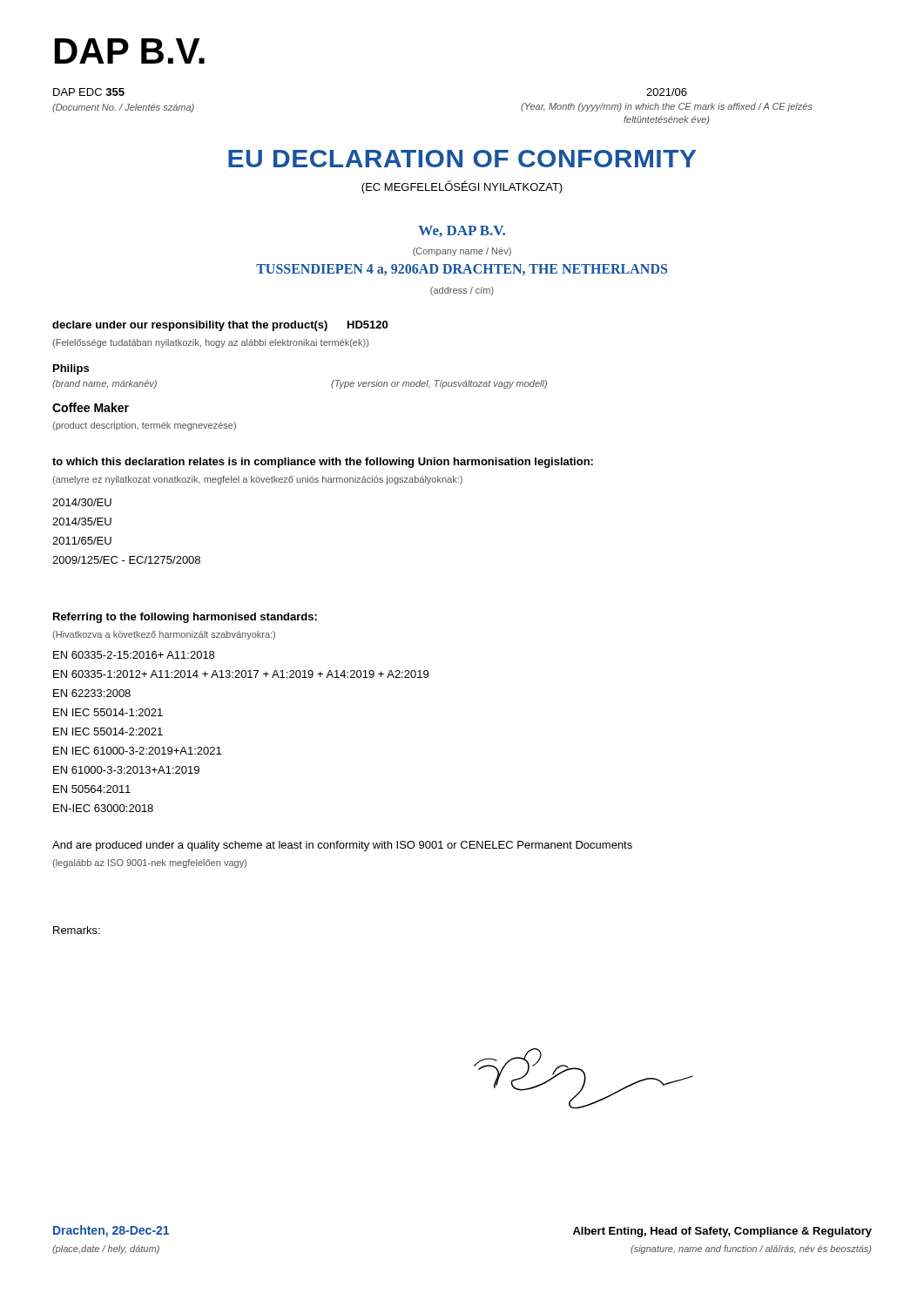Click on the illustration
The height and width of the screenshot is (1307, 924).
click(x=566, y=1063)
